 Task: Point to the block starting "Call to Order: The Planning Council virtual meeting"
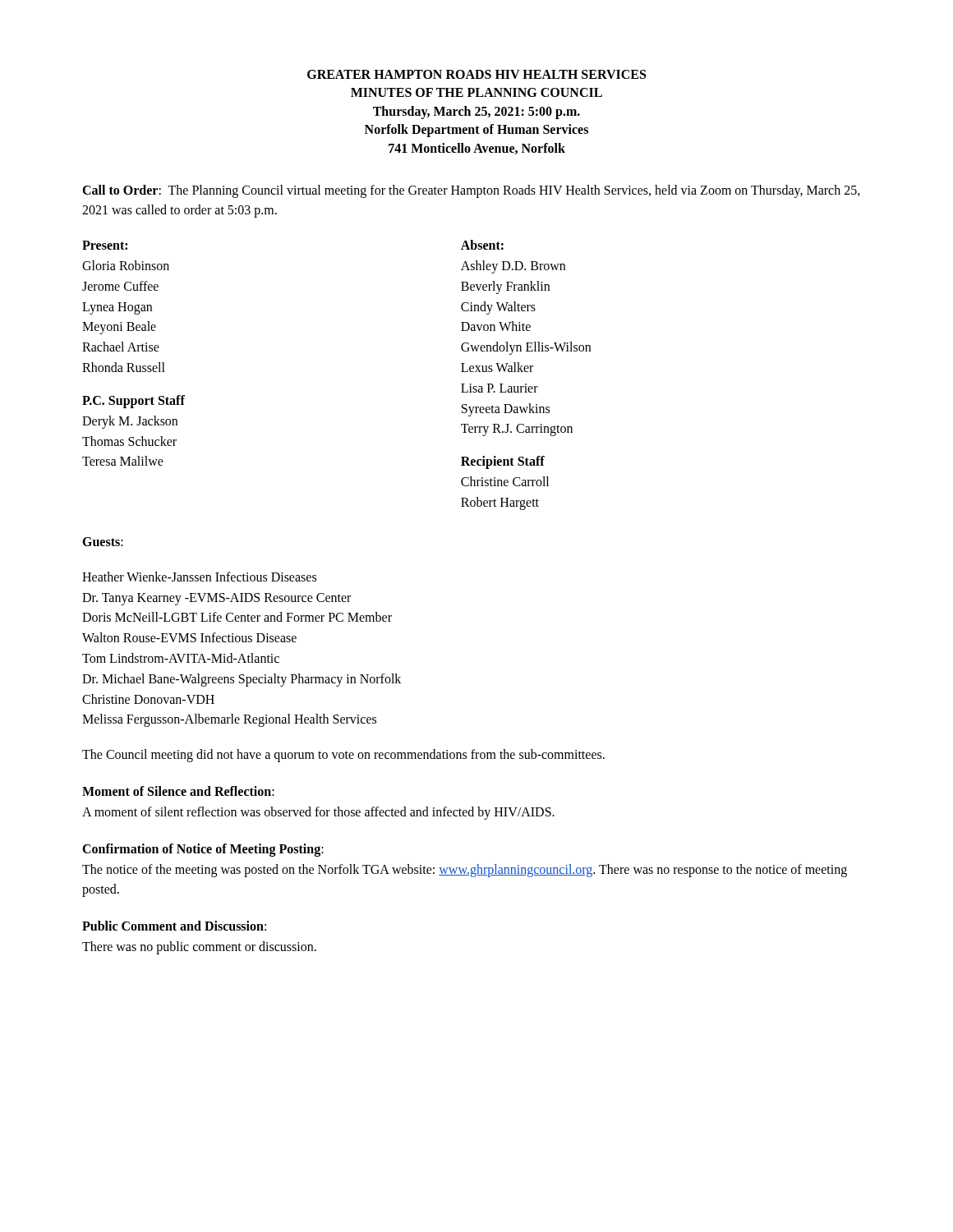[471, 200]
